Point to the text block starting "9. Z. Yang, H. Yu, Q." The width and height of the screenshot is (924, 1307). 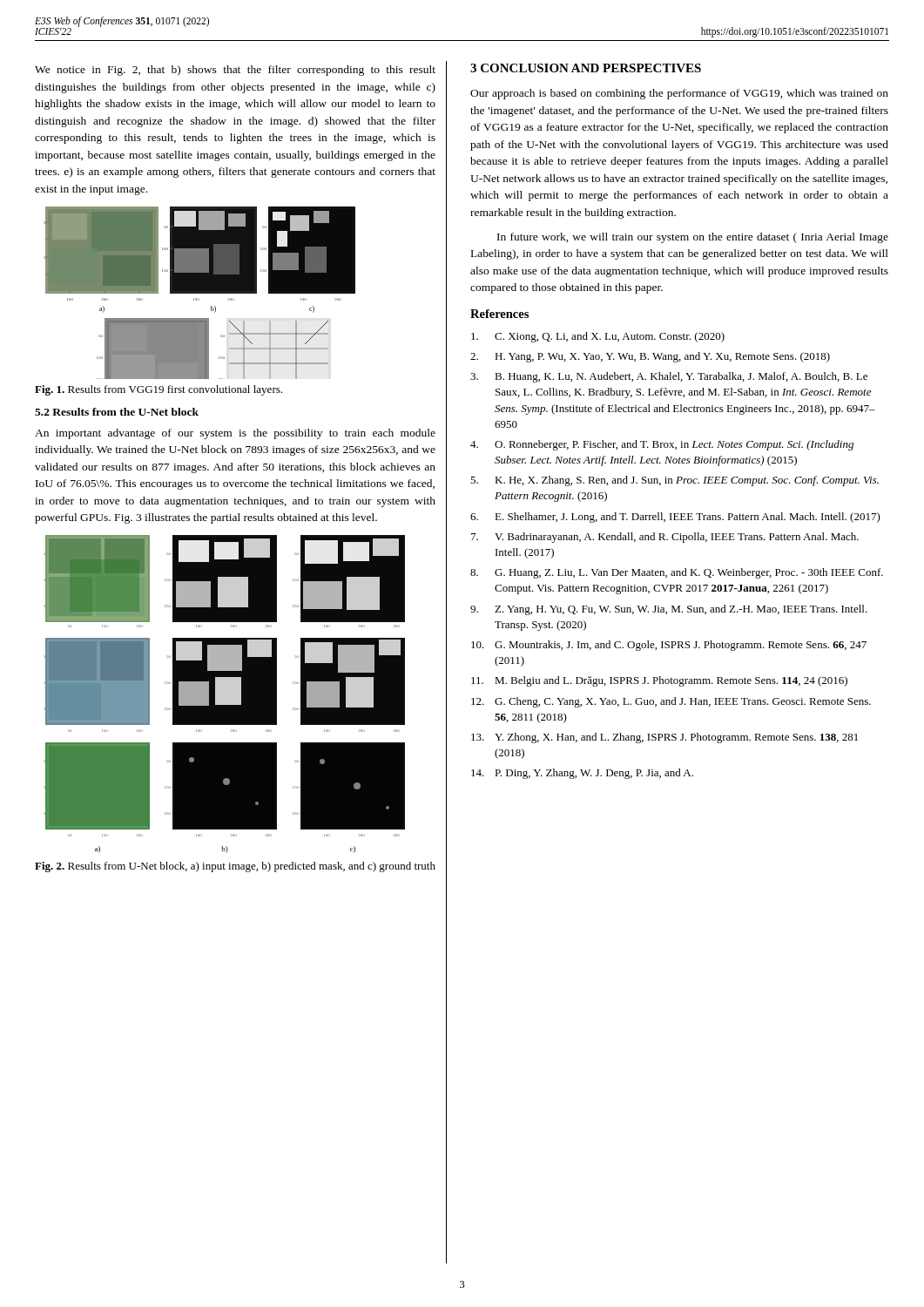(679, 617)
